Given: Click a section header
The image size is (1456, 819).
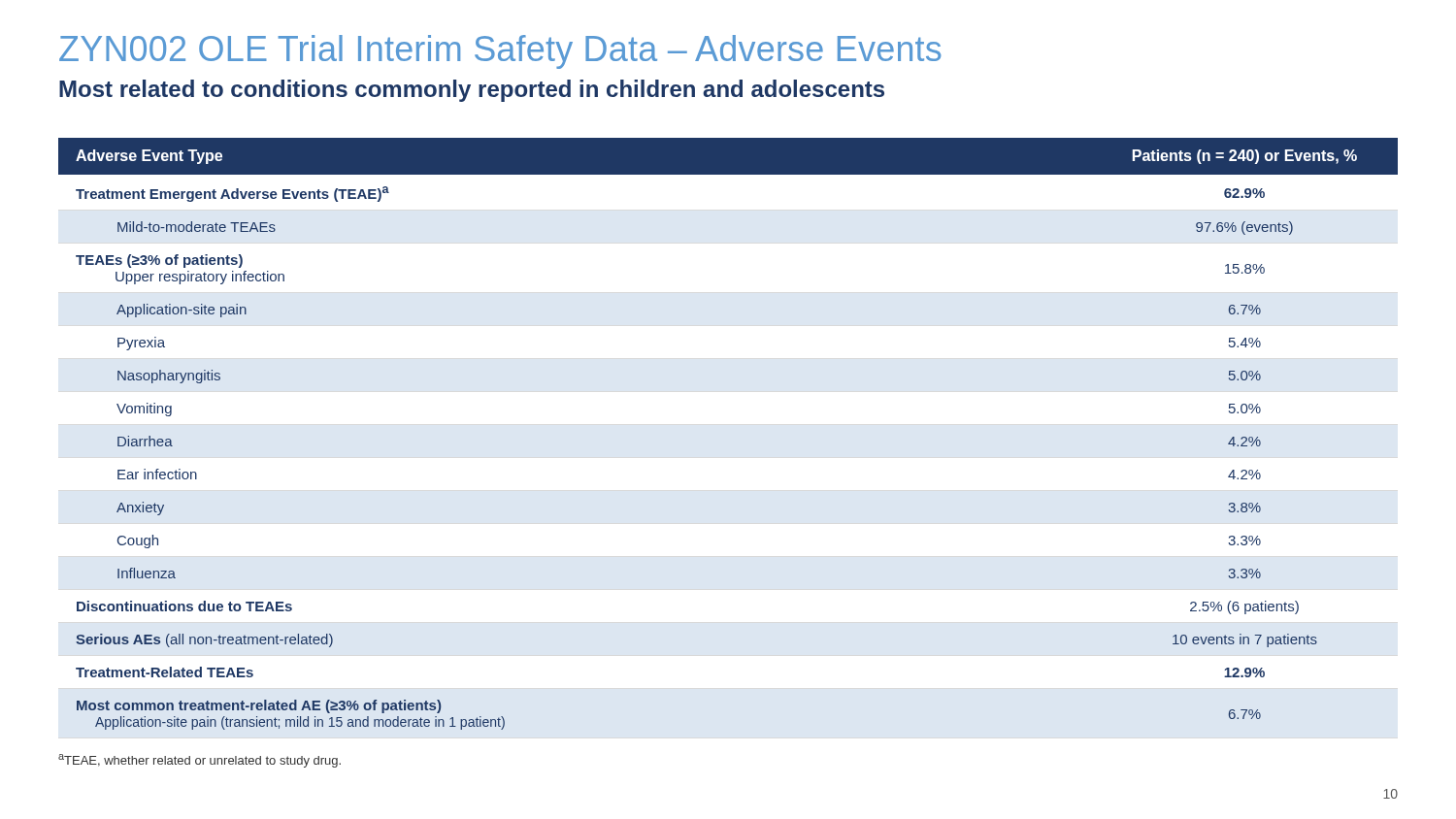Looking at the screenshot, I should [x=728, y=89].
